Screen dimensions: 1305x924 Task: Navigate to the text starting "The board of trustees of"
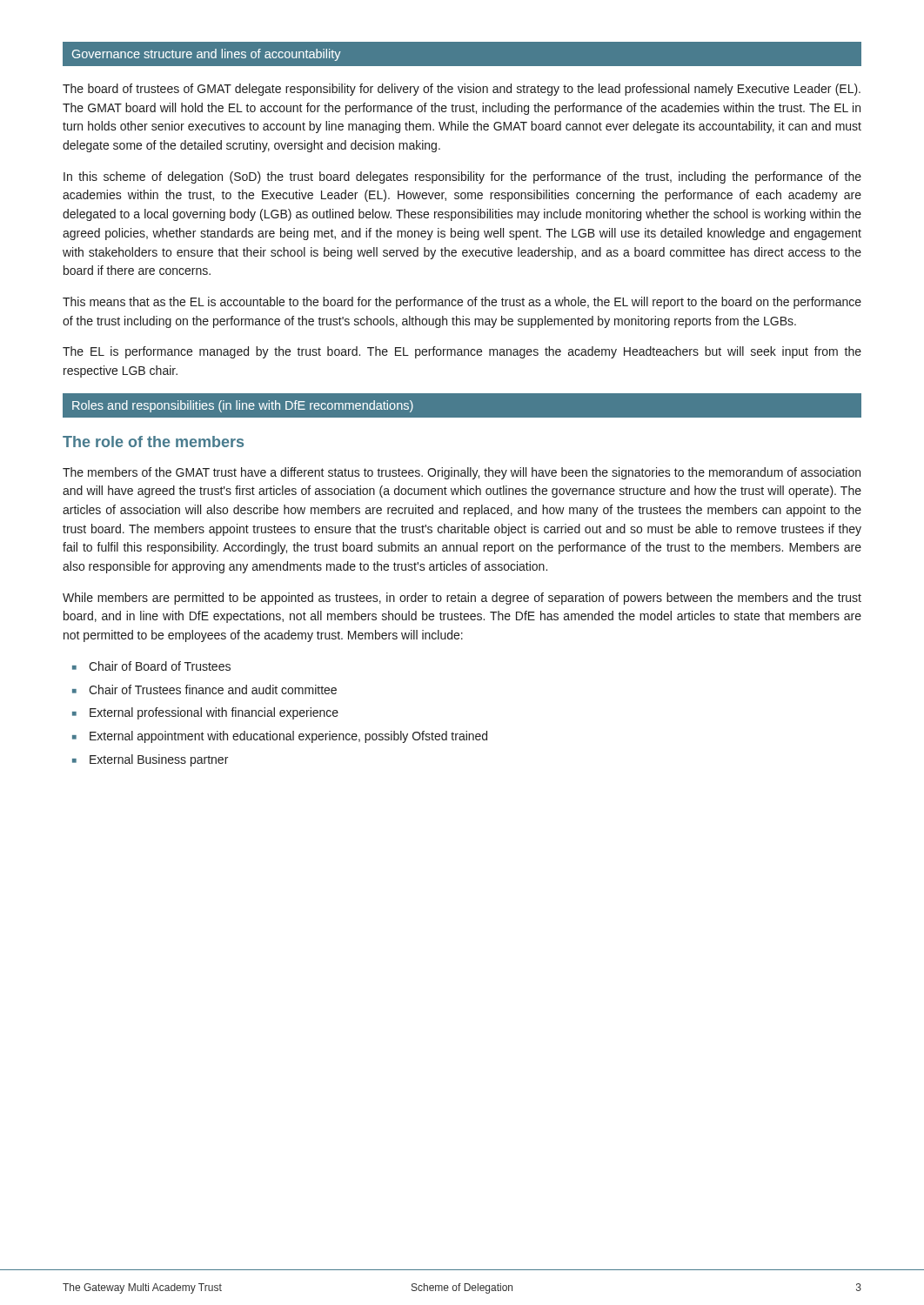coord(462,117)
